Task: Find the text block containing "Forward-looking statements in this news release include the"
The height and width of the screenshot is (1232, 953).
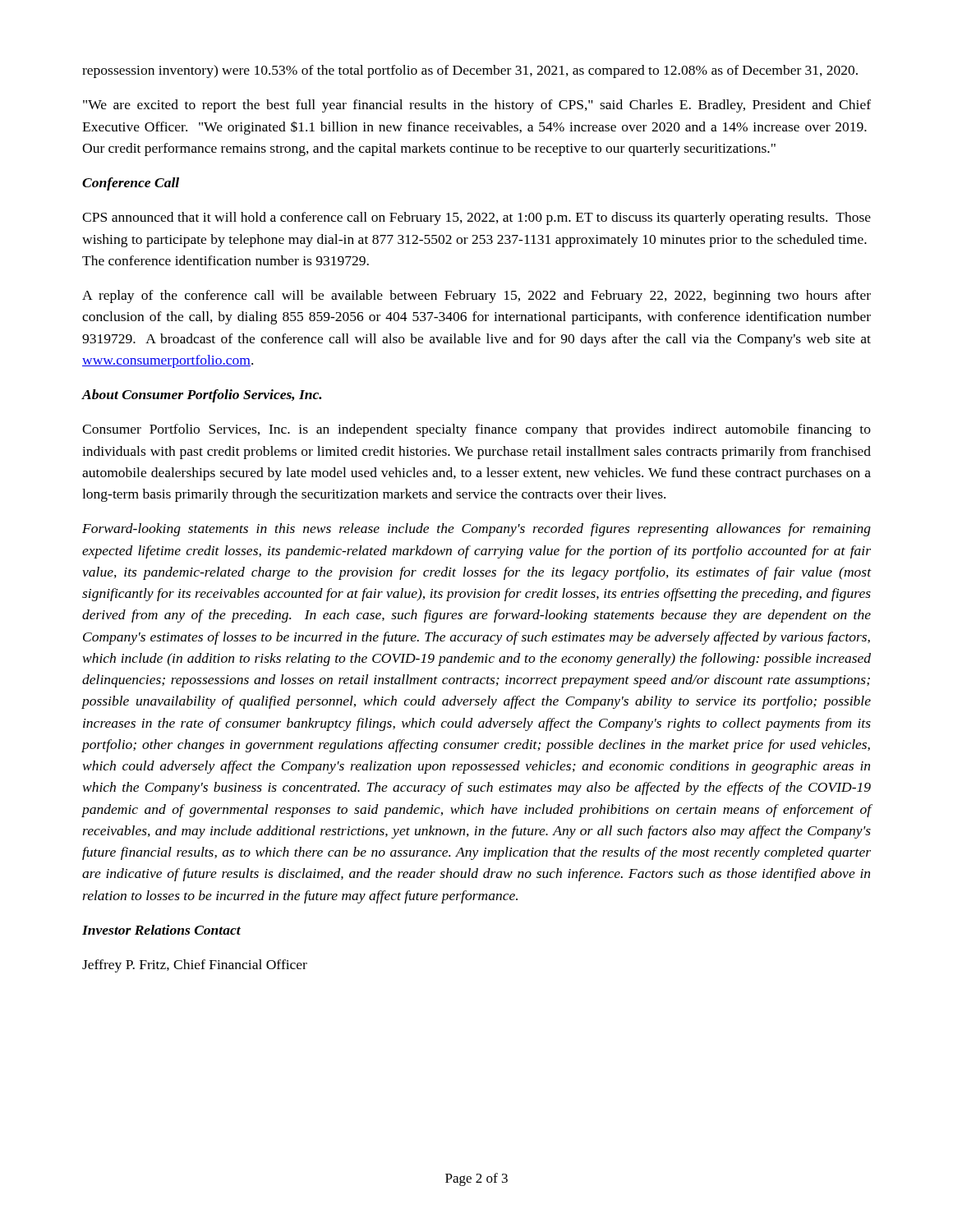Action: point(476,712)
